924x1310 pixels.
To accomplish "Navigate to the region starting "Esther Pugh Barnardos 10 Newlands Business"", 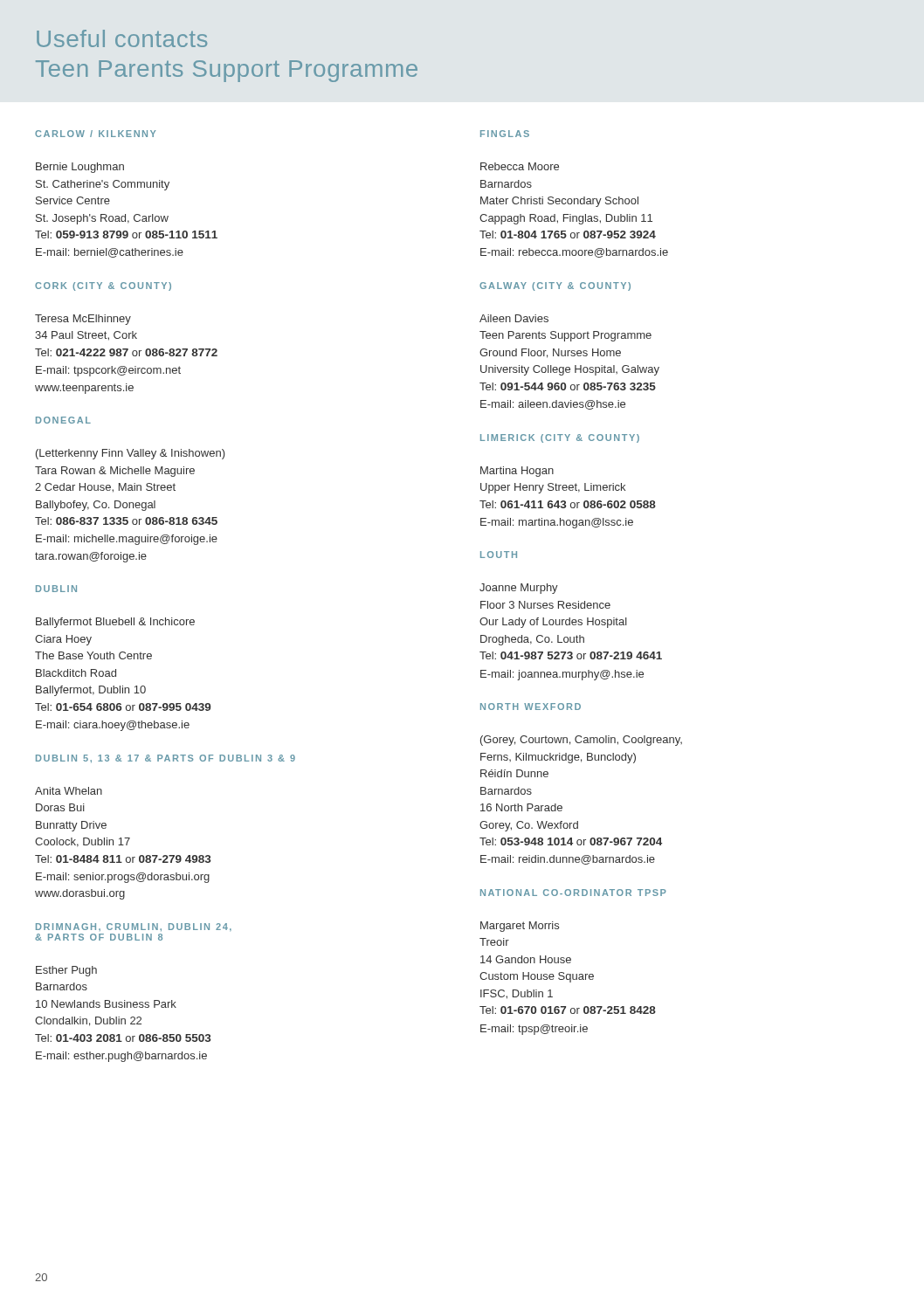I will click(x=66, y=971).
